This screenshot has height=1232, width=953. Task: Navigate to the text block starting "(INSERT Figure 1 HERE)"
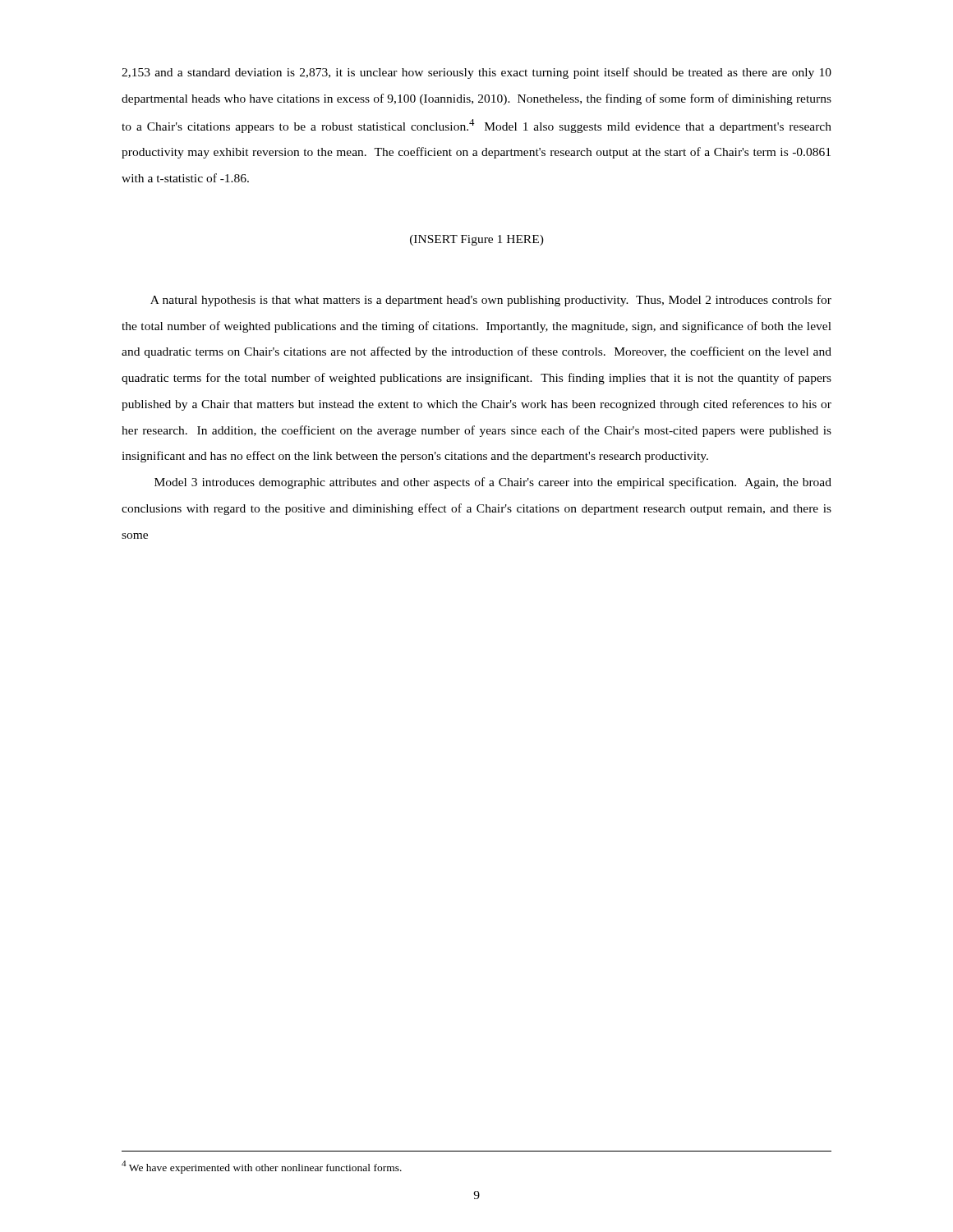(x=476, y=239)
